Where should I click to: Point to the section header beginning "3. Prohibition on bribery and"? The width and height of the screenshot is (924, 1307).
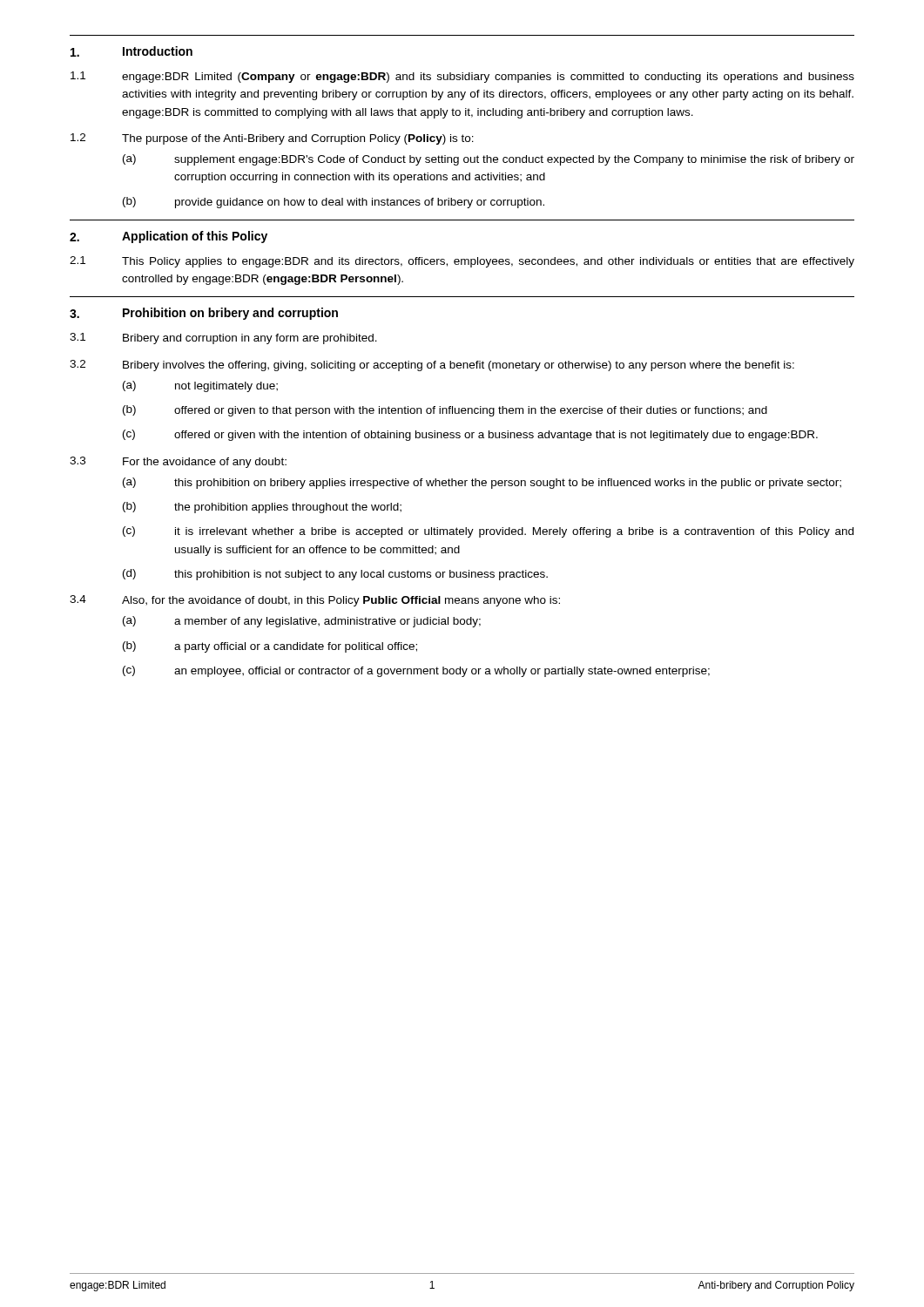(x=204, y=314)
